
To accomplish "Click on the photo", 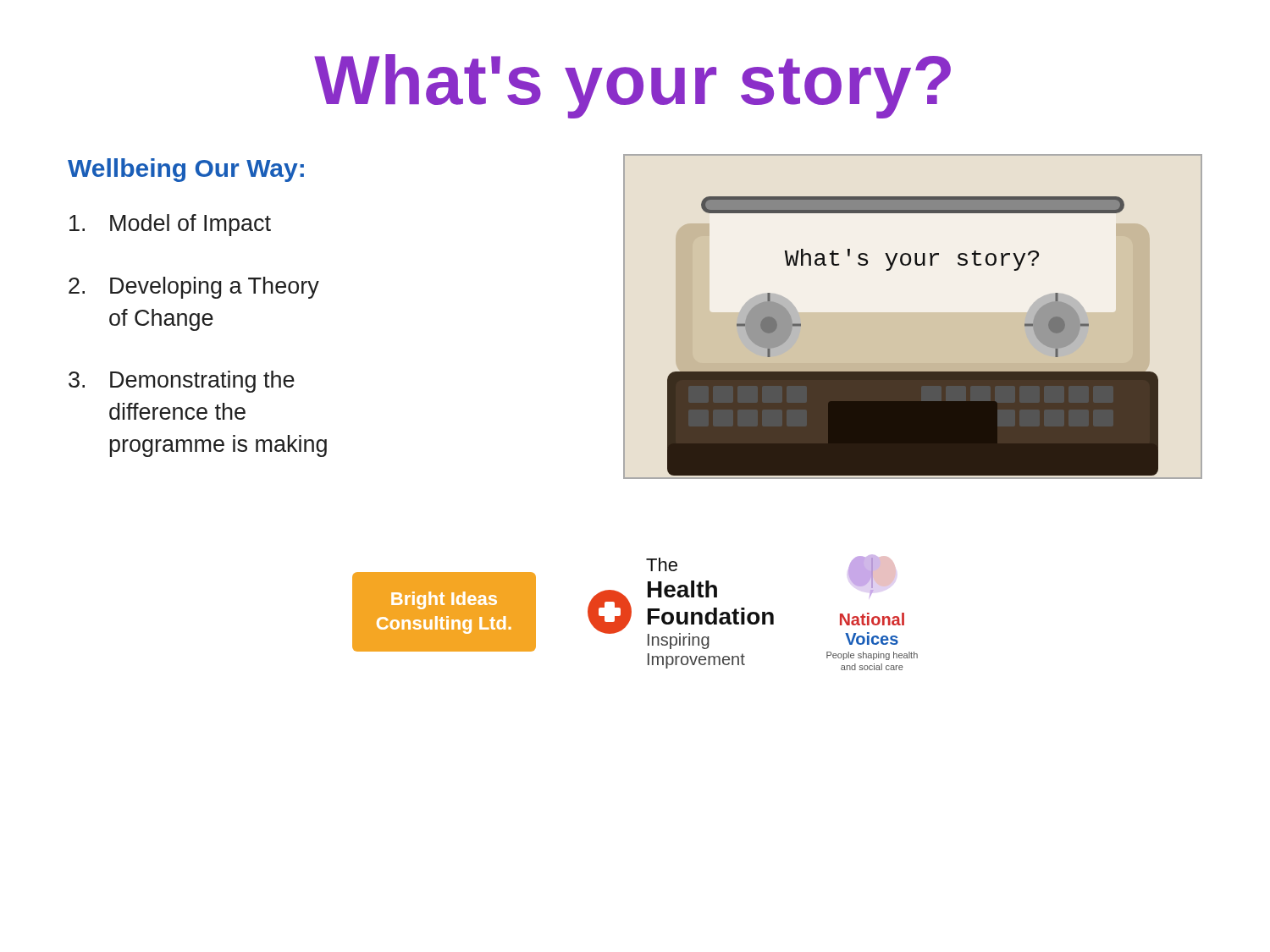I will 913,316.
